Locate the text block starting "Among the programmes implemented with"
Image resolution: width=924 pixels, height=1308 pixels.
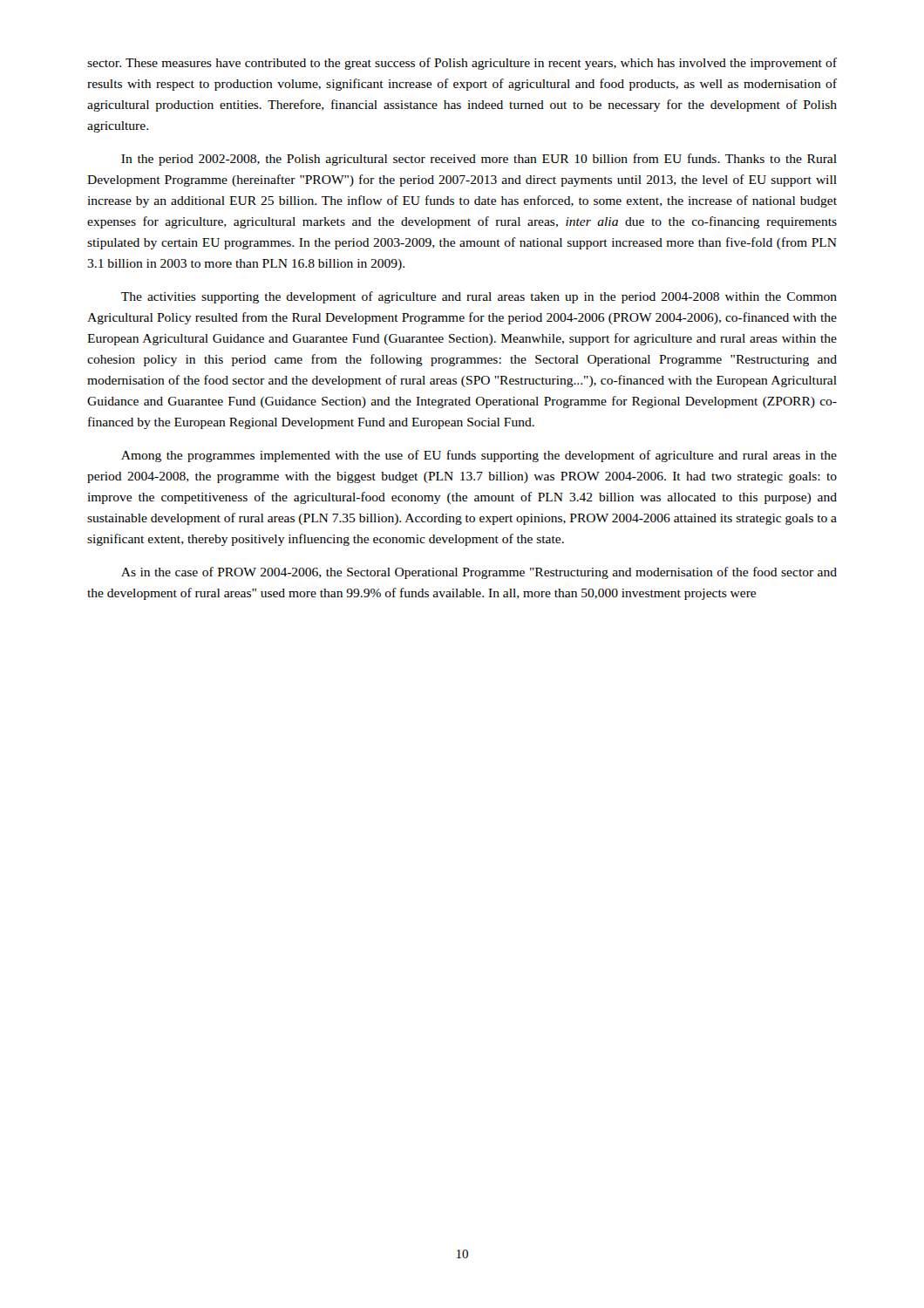[x=462, y=497]
